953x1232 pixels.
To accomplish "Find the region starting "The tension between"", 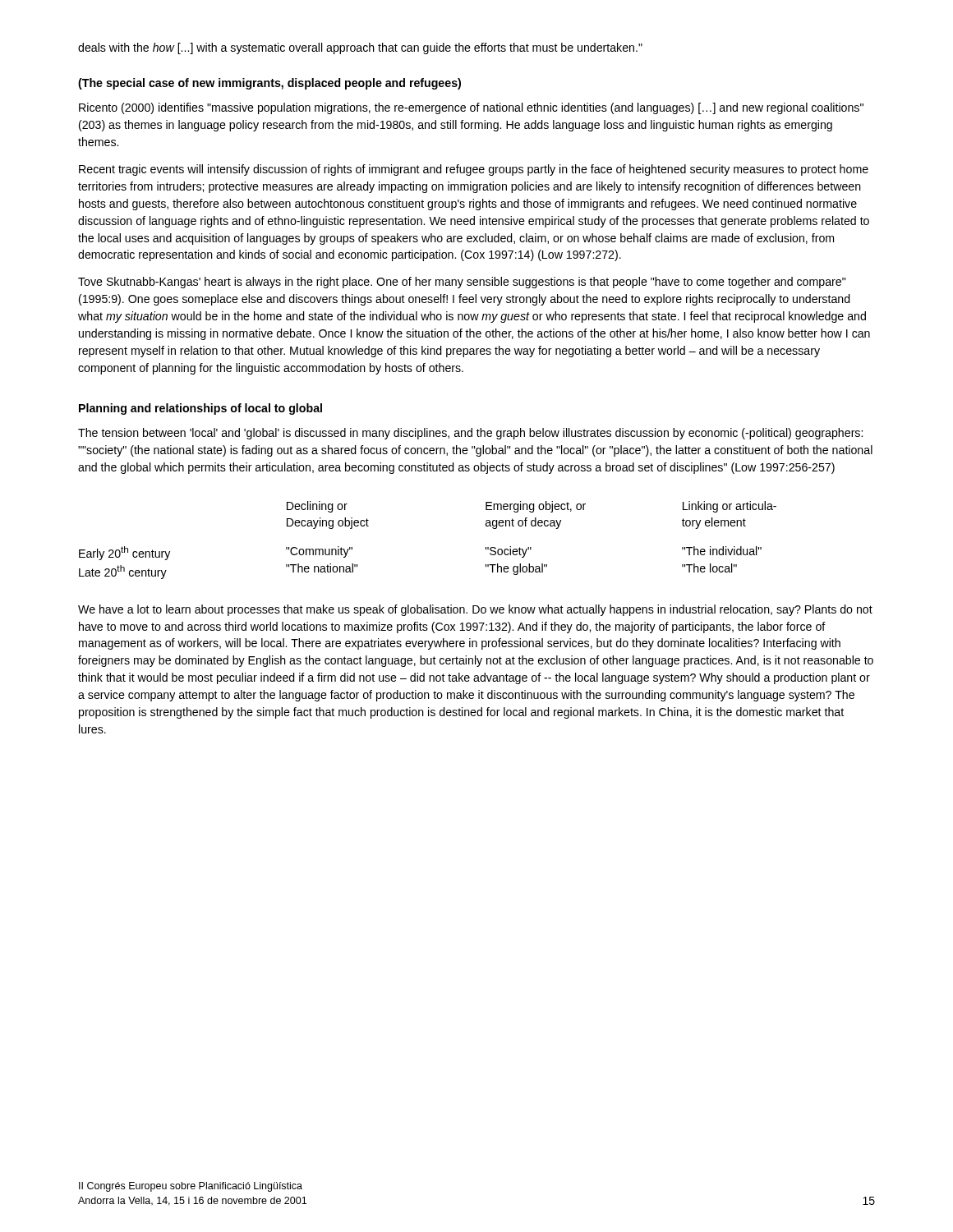I will [x=475, y=450].
